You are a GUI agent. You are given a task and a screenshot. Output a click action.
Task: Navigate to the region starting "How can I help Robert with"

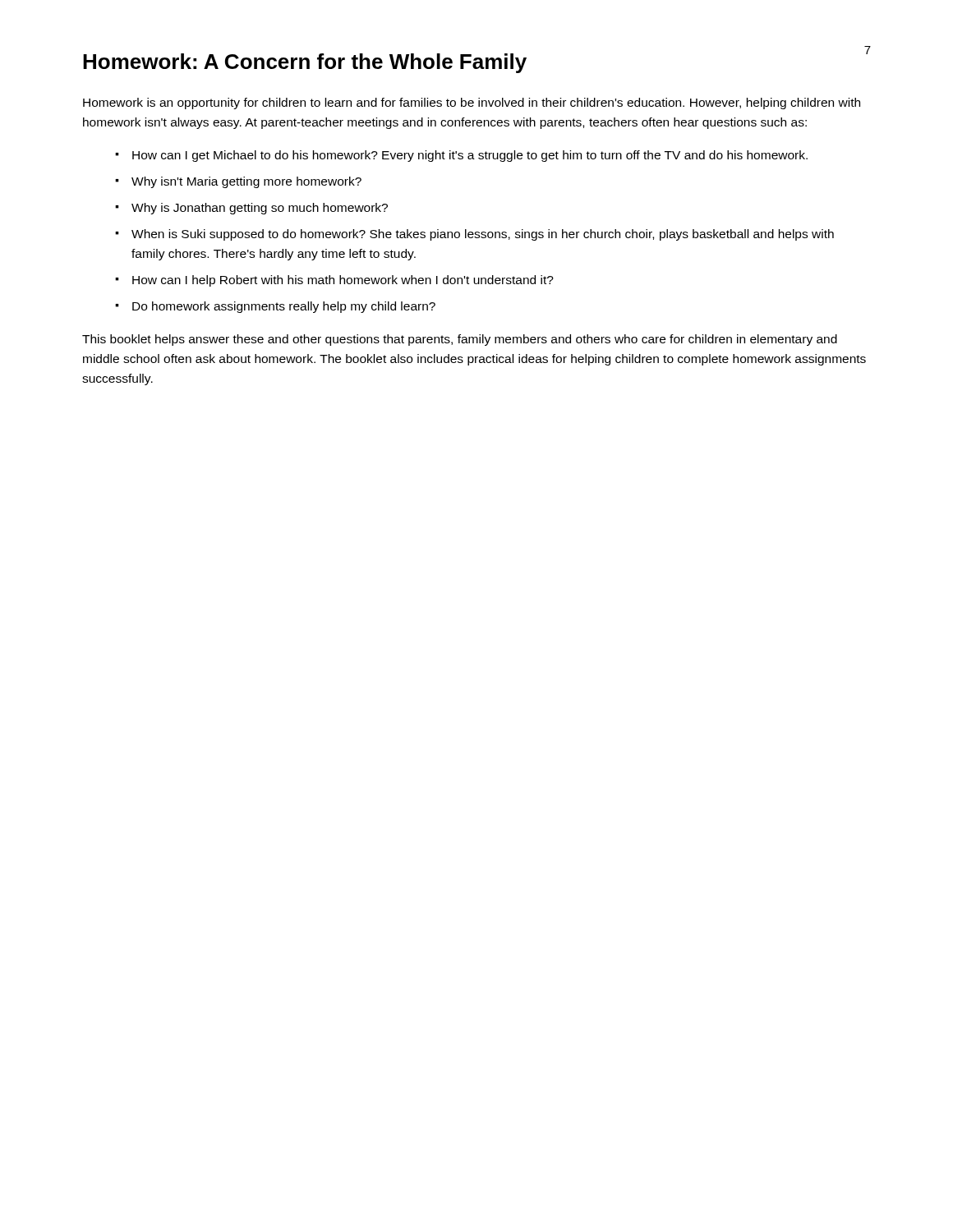pos(343,280)
